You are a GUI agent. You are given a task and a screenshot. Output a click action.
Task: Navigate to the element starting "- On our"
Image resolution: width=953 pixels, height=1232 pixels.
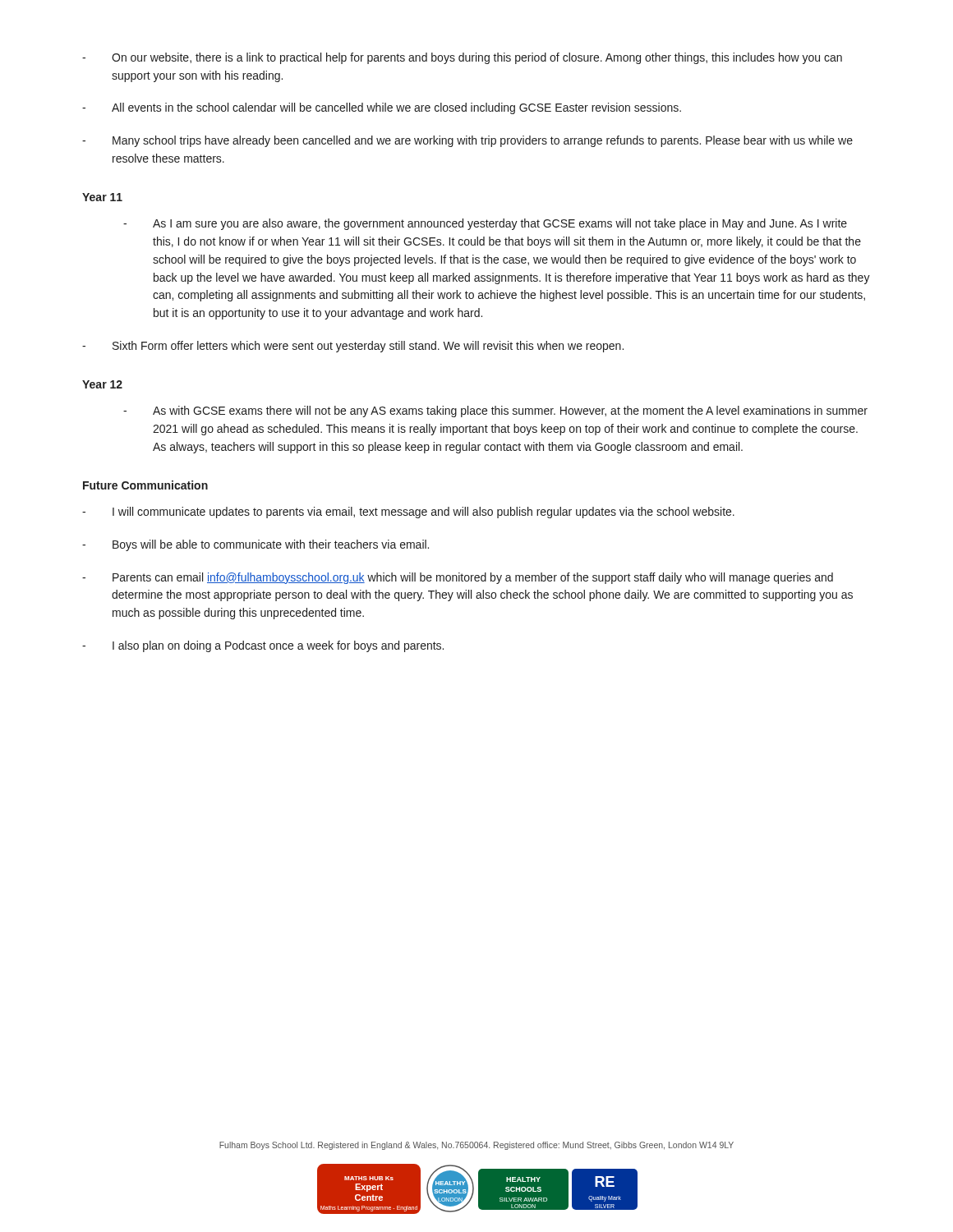476,67
